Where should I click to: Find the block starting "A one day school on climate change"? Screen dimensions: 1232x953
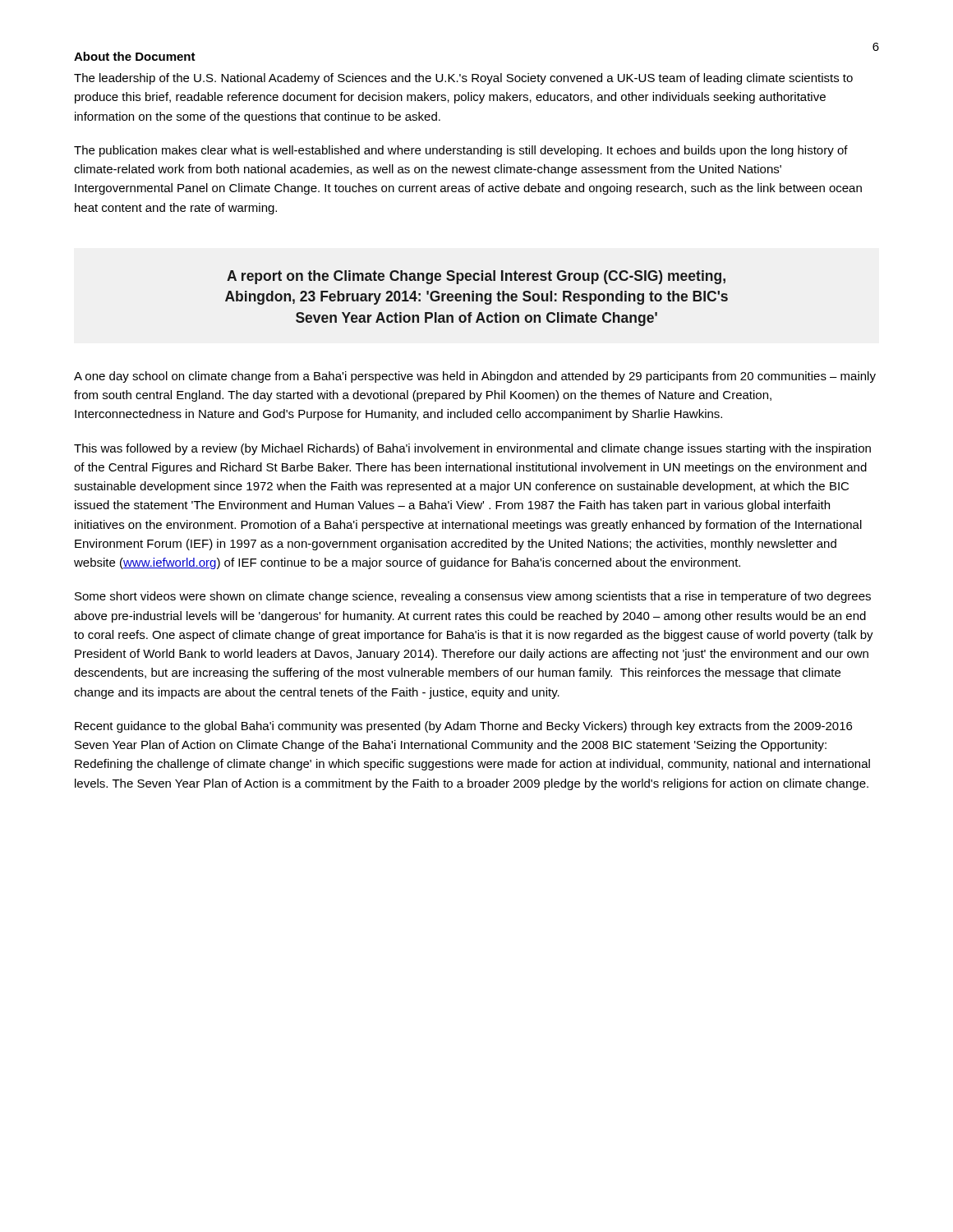[x=476, y=395]
